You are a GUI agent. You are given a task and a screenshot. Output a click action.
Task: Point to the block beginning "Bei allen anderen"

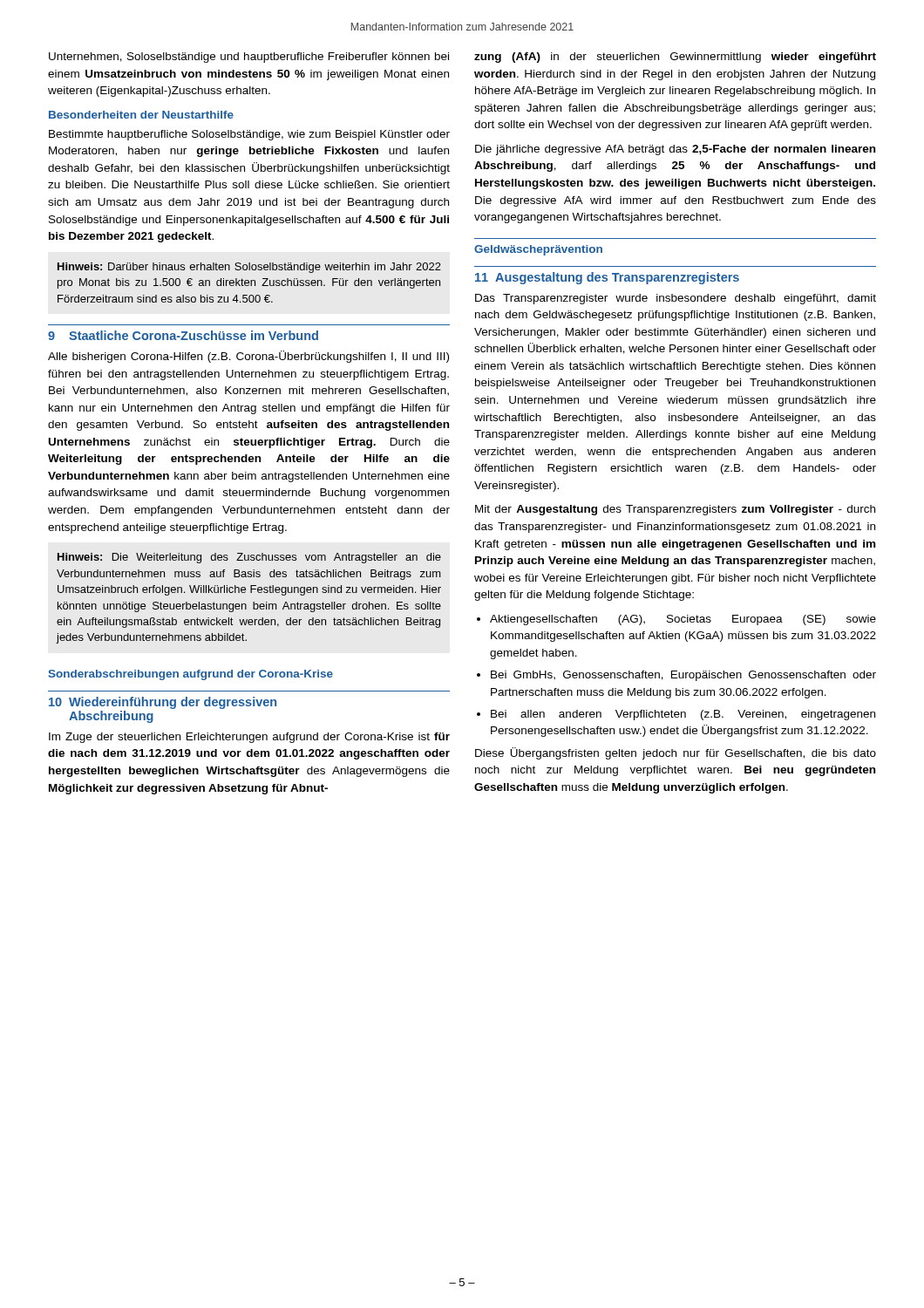(x=675, y=722)
